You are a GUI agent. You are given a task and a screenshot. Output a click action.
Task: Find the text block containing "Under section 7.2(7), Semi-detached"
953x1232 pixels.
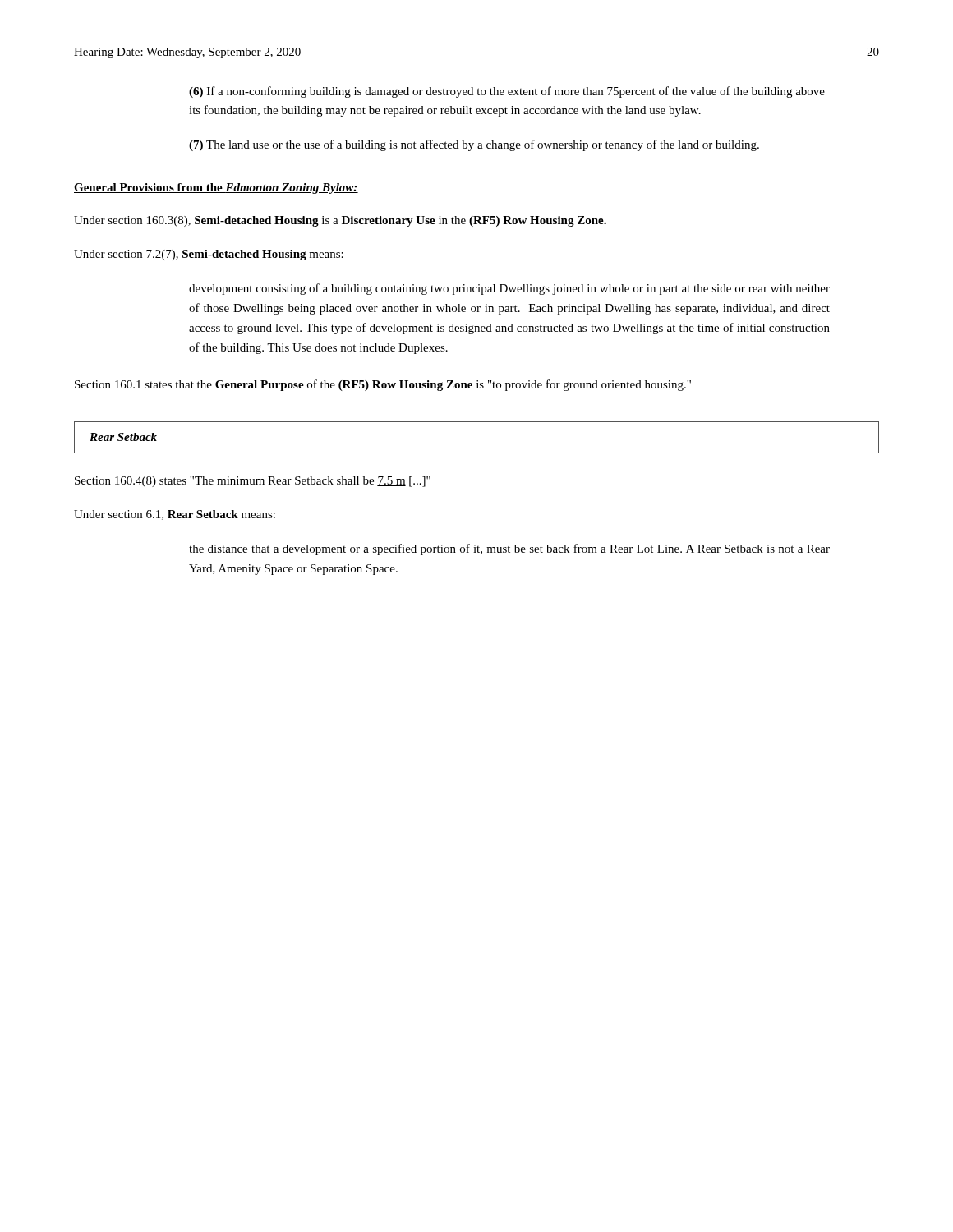[209, 255]
